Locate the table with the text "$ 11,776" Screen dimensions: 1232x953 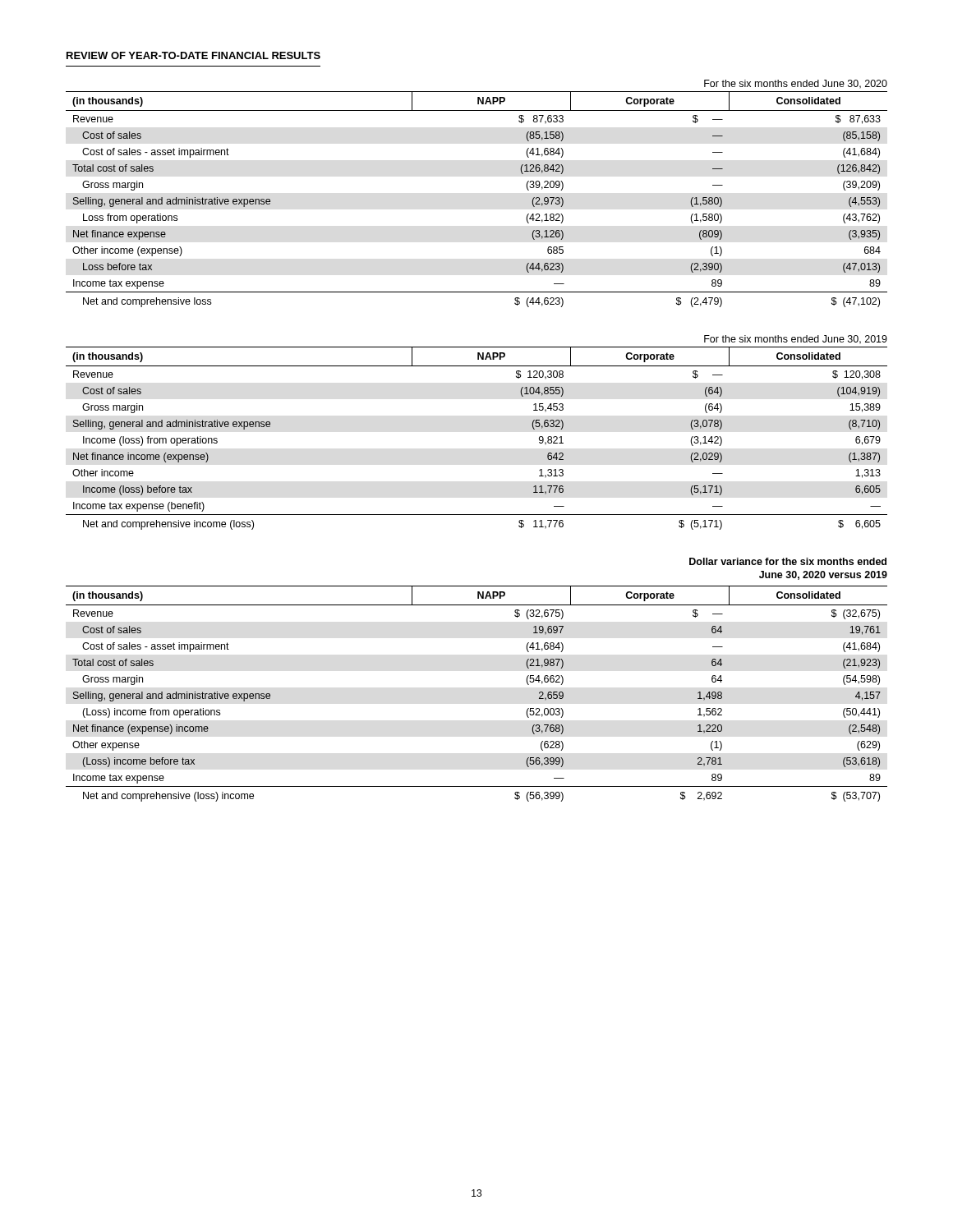pos(476,433)
